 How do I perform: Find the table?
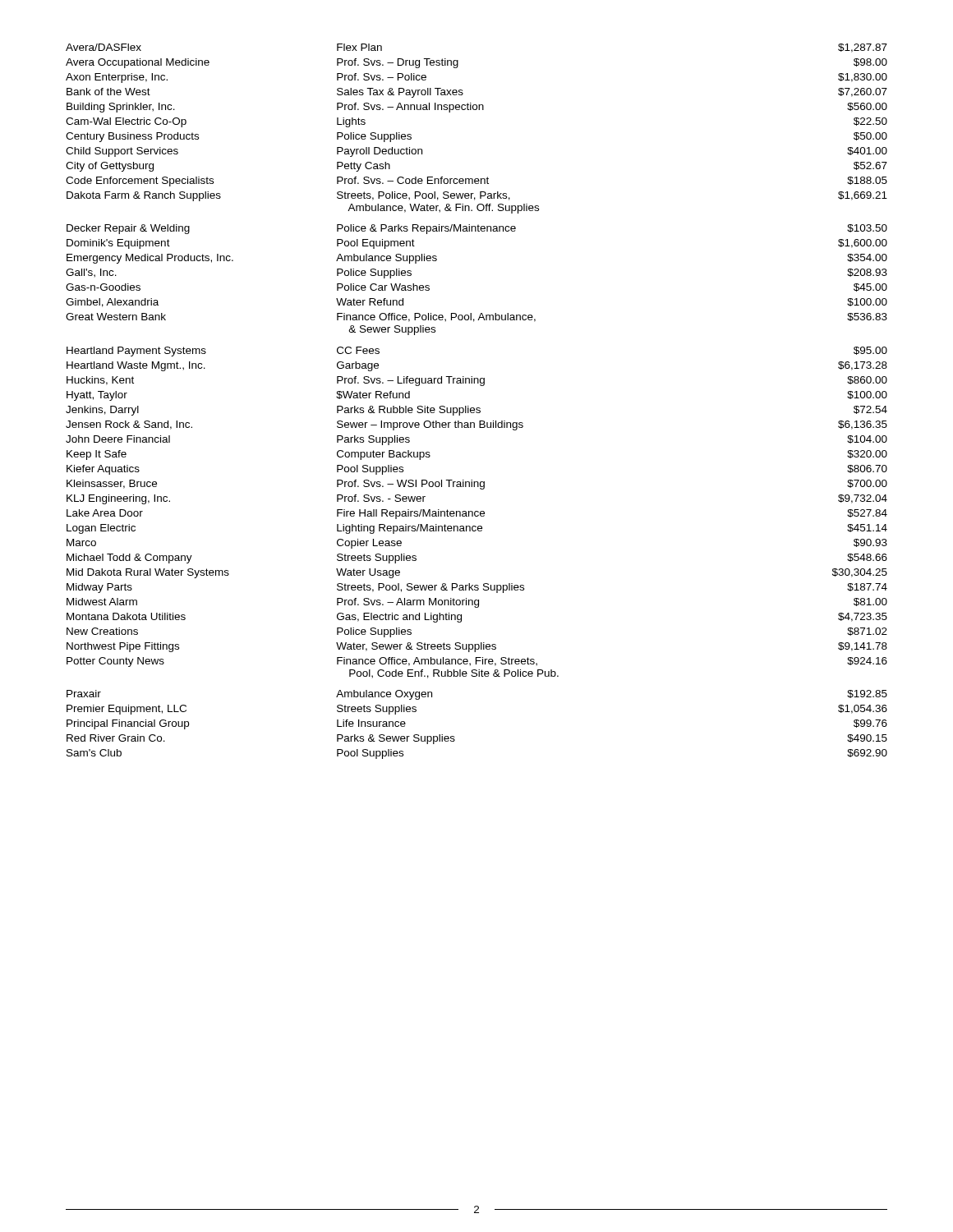[476, 400]
